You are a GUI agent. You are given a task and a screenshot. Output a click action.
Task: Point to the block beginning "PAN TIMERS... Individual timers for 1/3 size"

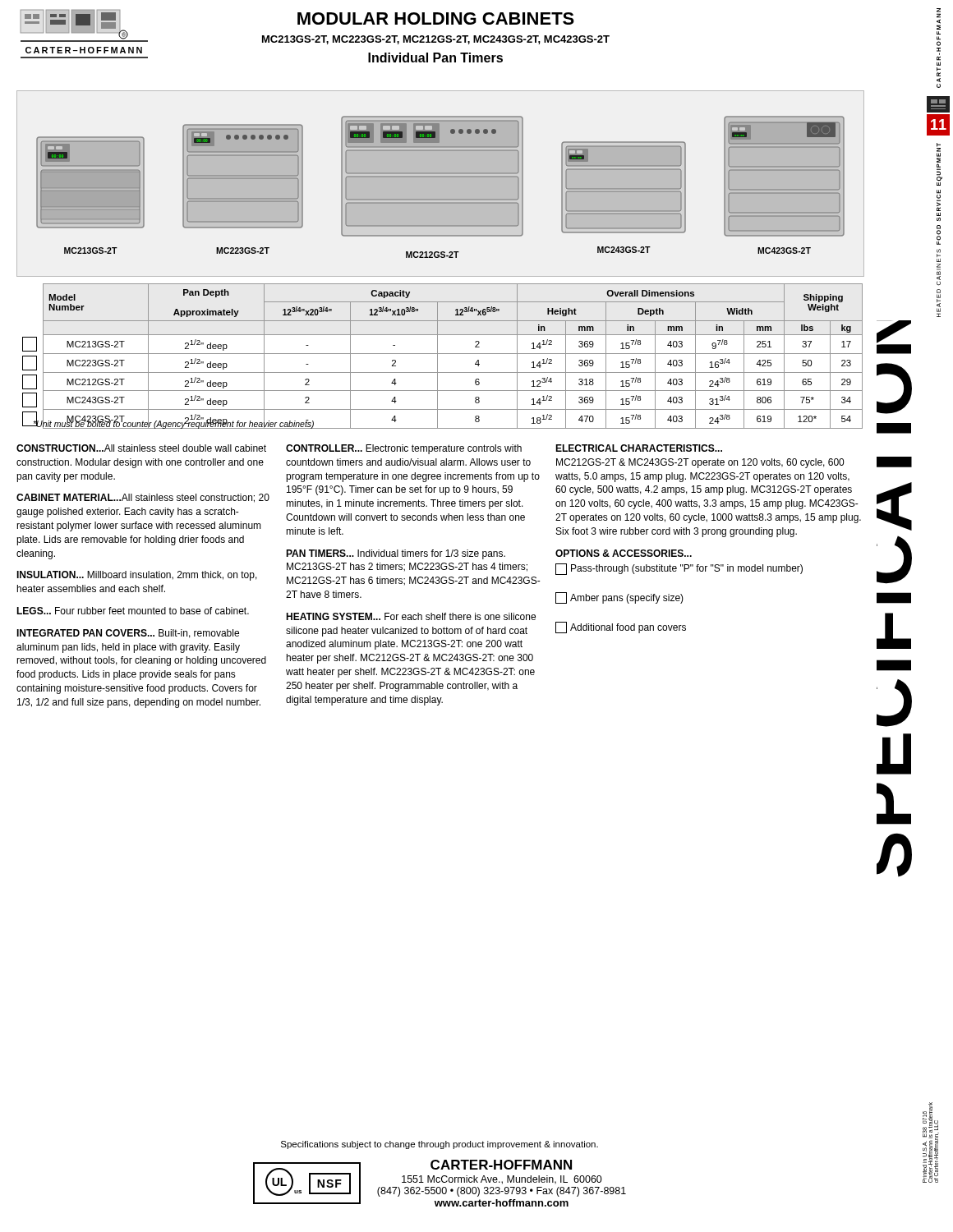tap(413, 574)
